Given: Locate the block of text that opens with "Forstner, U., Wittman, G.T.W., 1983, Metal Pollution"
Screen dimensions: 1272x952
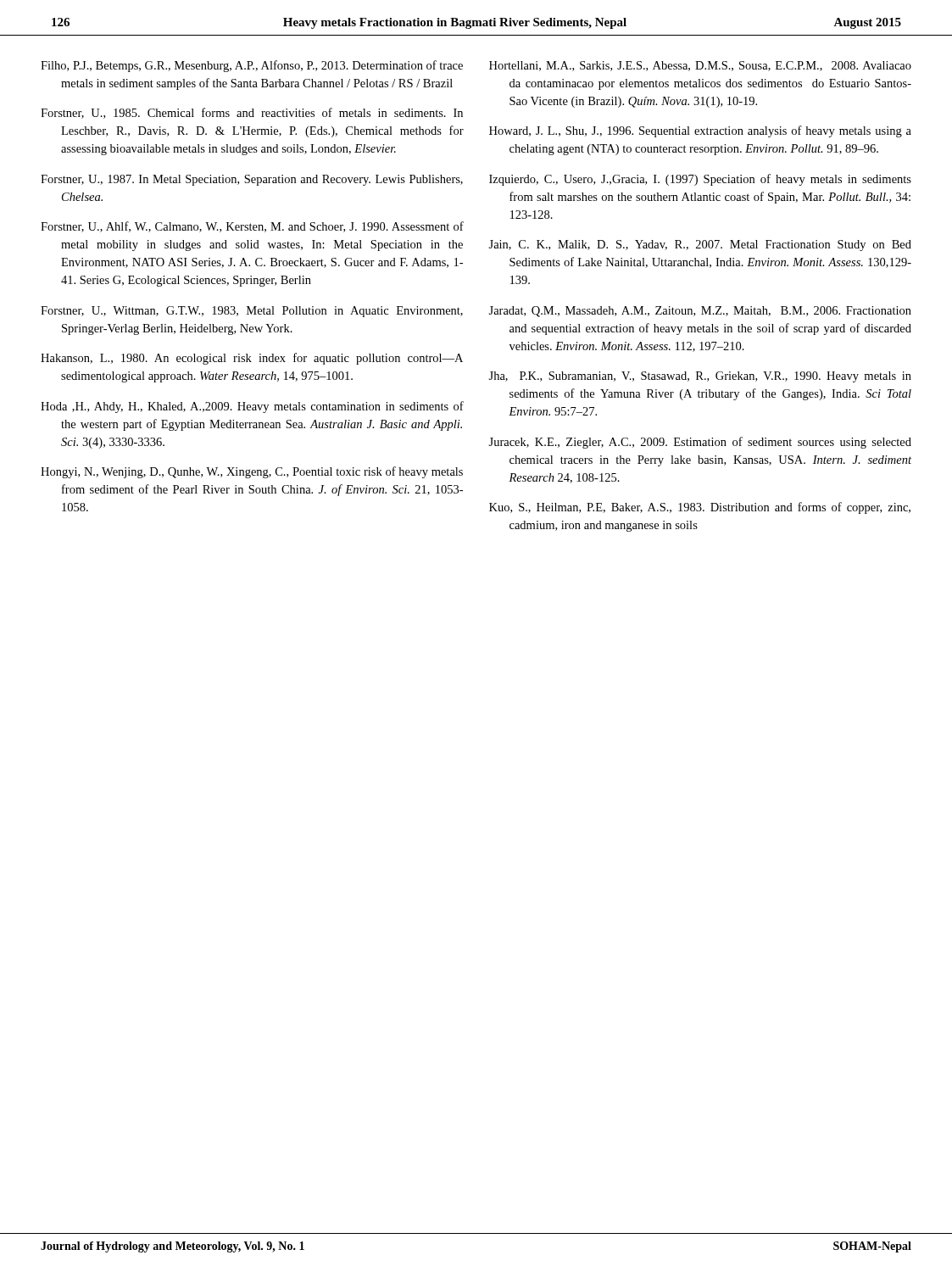Looking at the screenshot, I should coord(252,319).
